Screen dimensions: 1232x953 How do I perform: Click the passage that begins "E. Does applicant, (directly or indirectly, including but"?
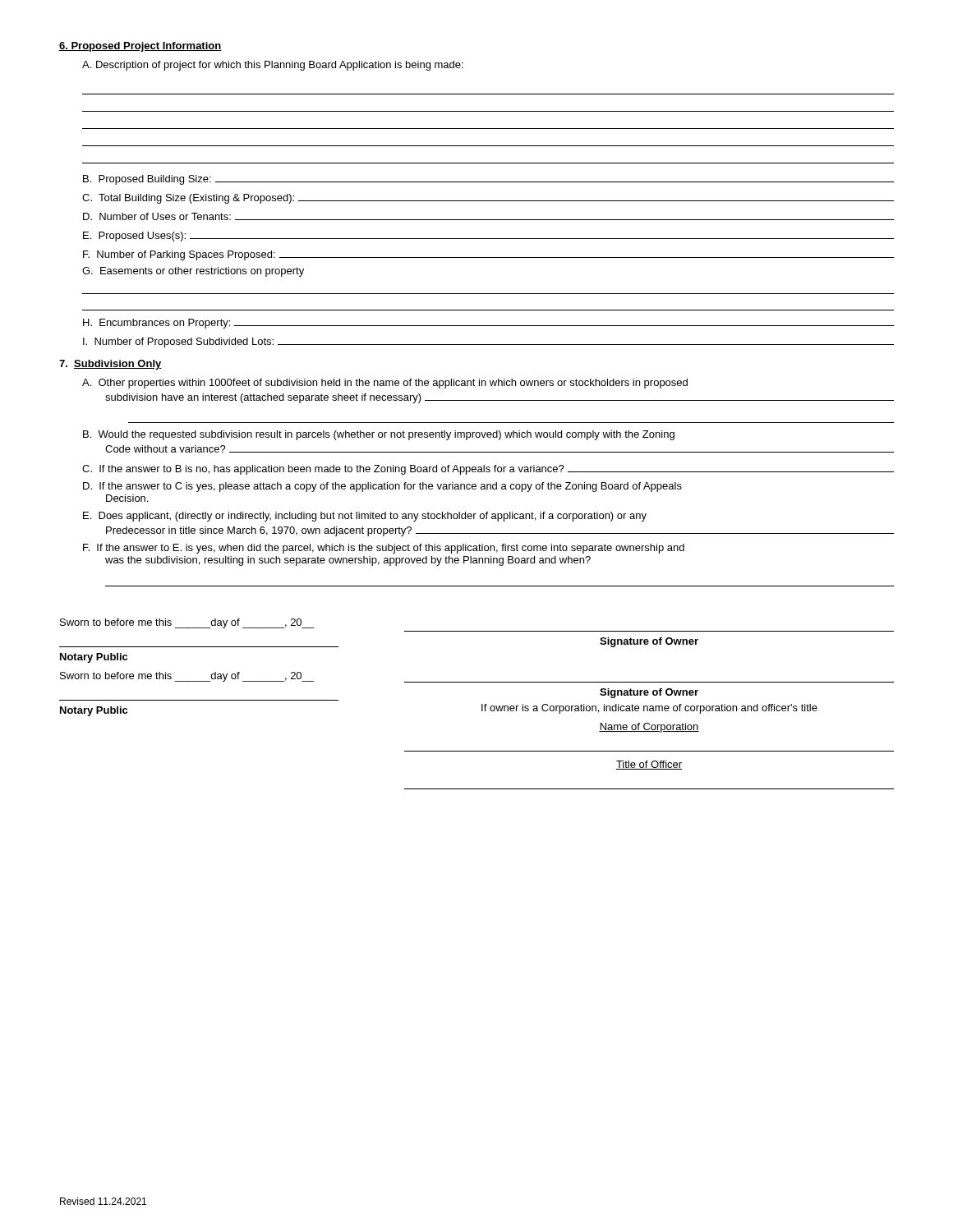(488, 523)
